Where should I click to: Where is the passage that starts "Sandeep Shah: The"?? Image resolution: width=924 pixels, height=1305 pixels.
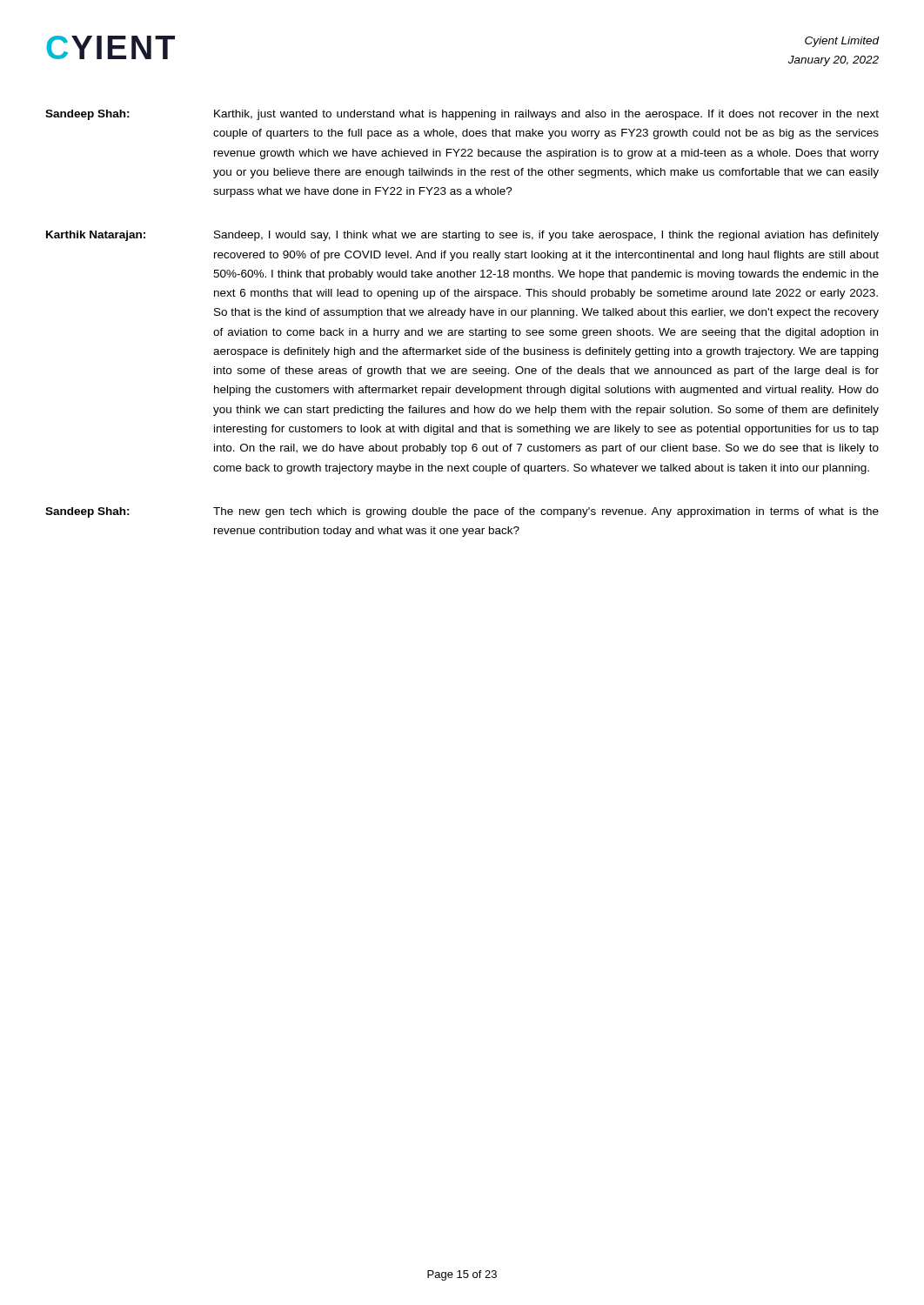pos(462,521)
